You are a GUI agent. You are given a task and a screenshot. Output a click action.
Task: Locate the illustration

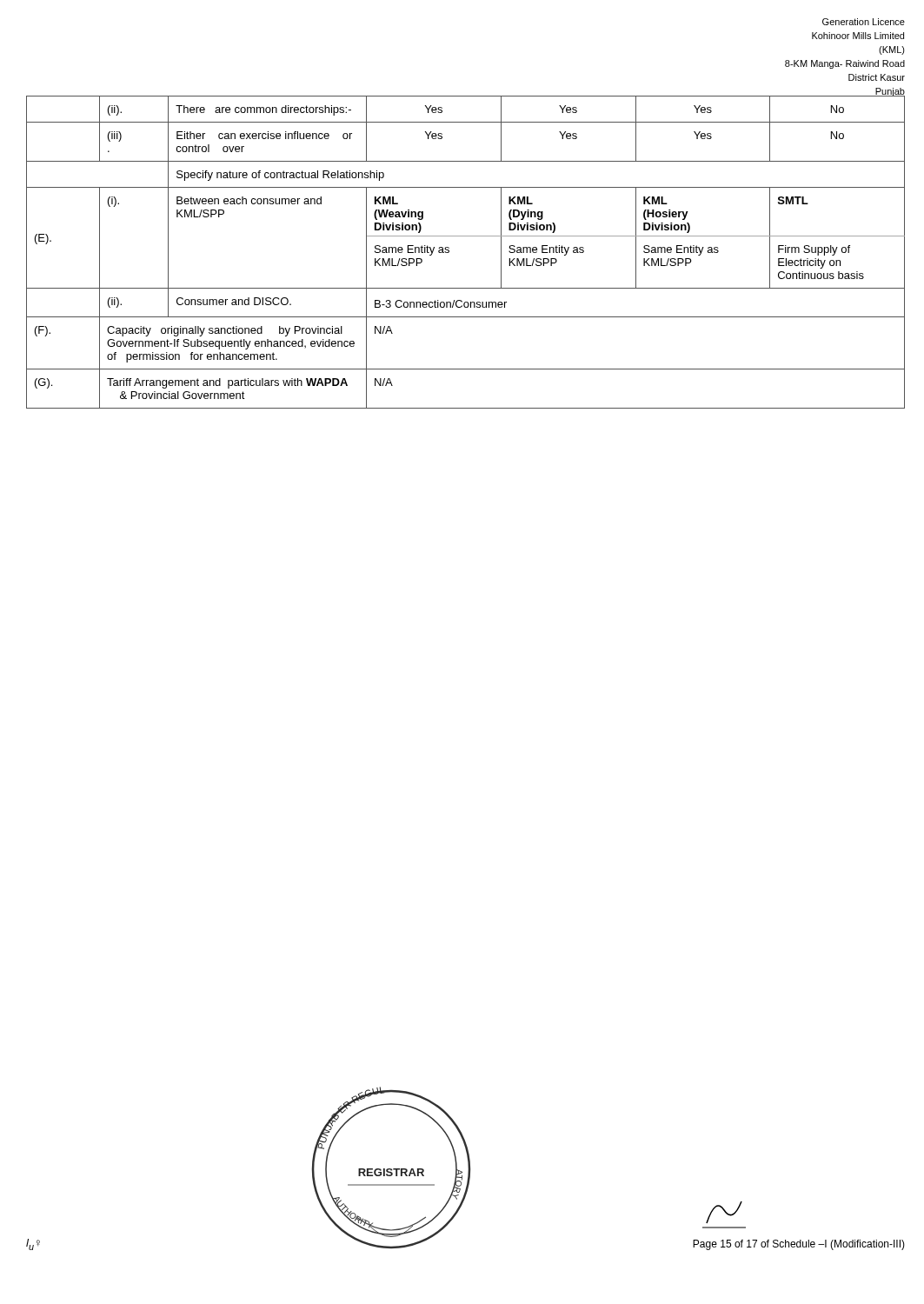click(391, 1169)
